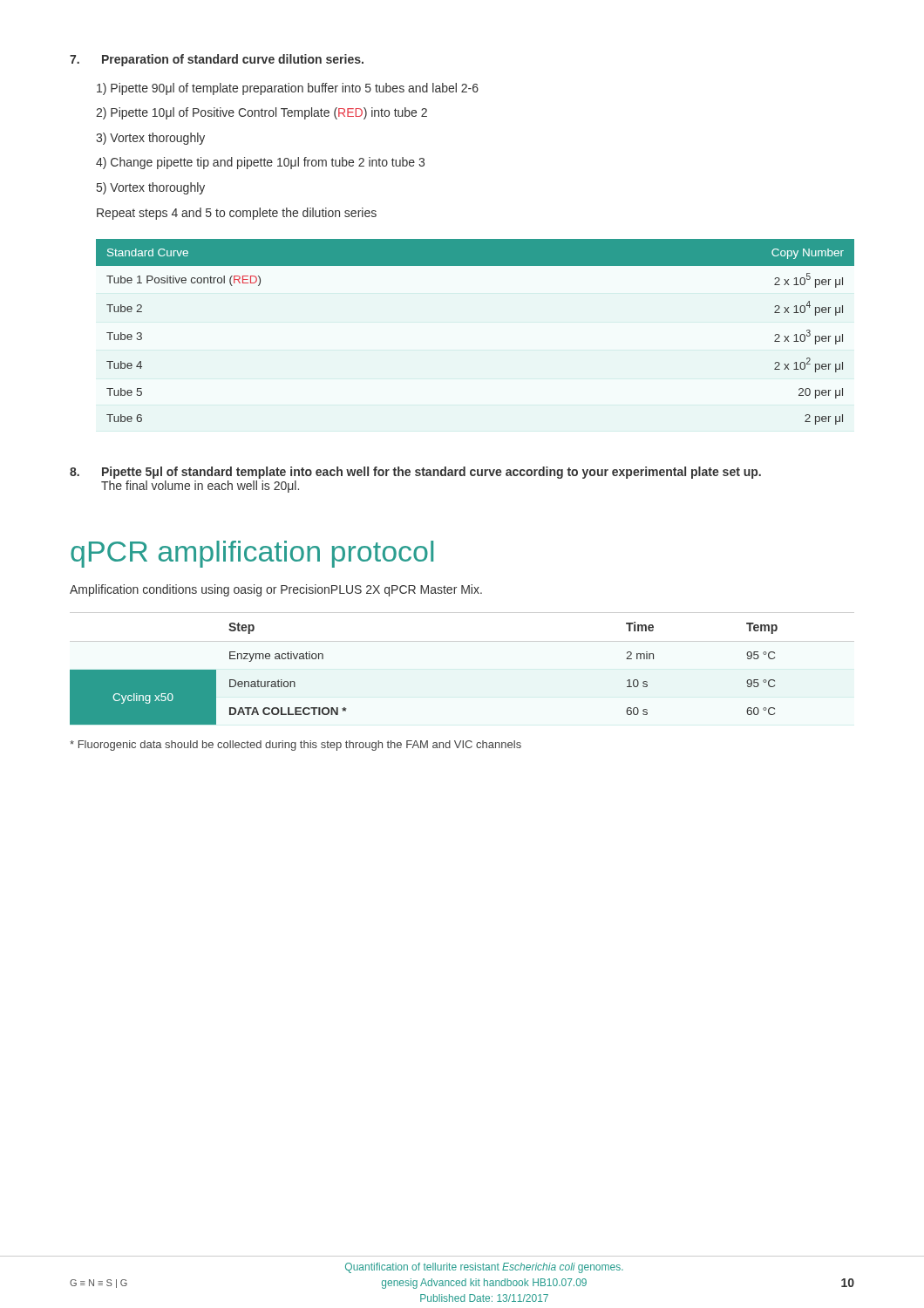
Task: Select the footnote with the text "Fluorogenic data should"
Action: 296,744
